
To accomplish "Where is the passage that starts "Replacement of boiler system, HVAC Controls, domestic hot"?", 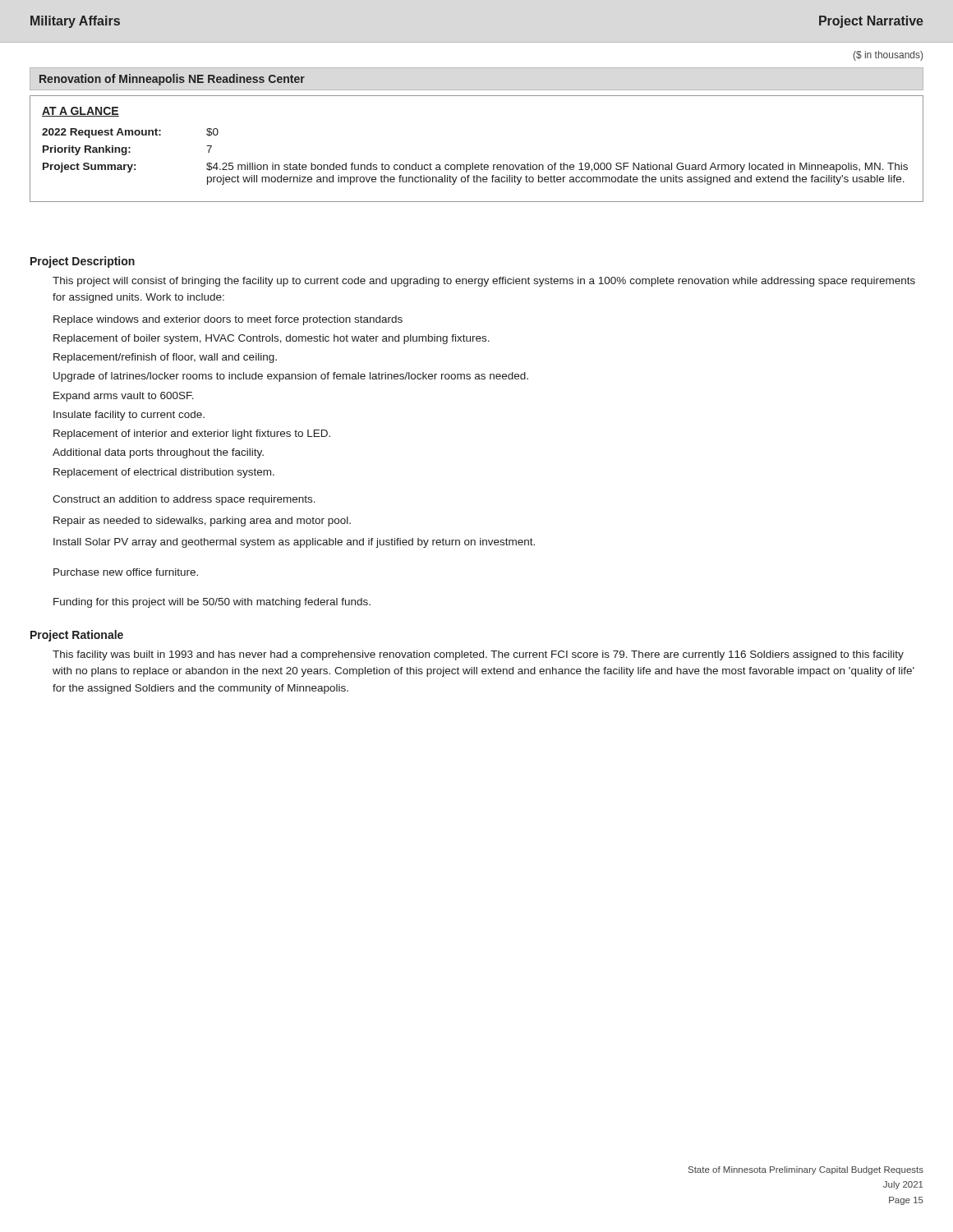I will (271, 338).
